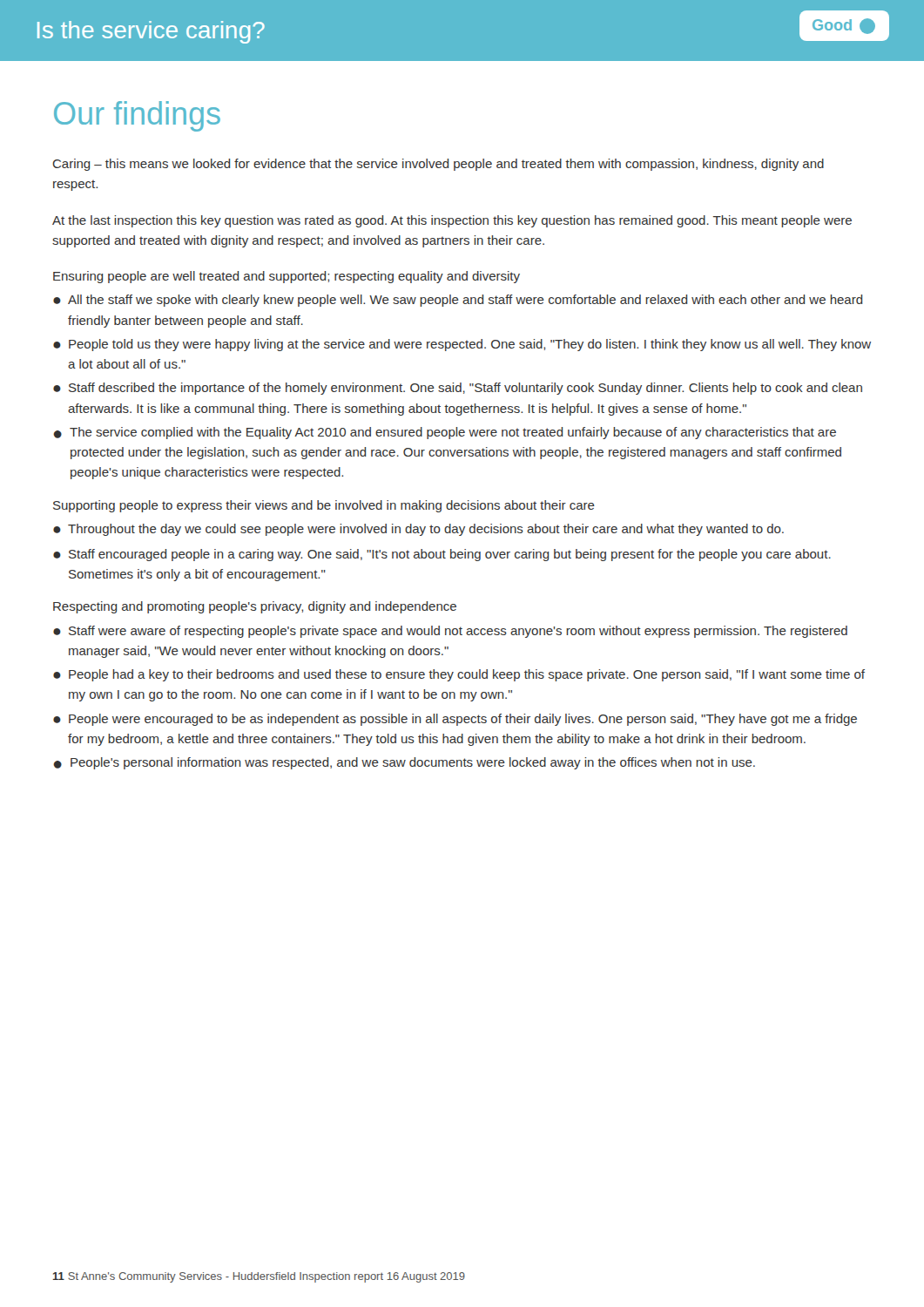Click on the text block with the text "Ensuring people are"

click(286, 276)
